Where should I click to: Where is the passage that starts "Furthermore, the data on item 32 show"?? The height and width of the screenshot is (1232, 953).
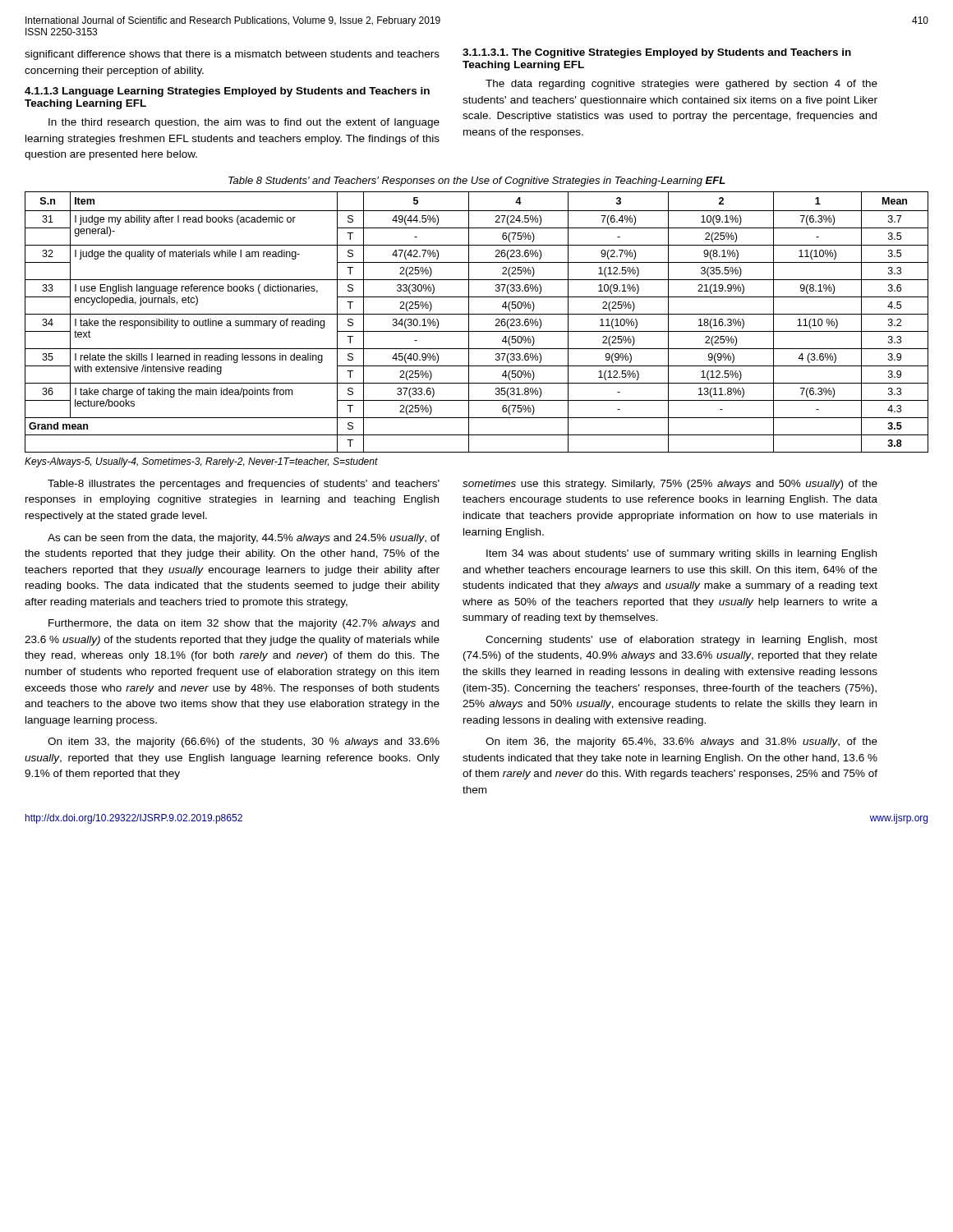232,671
